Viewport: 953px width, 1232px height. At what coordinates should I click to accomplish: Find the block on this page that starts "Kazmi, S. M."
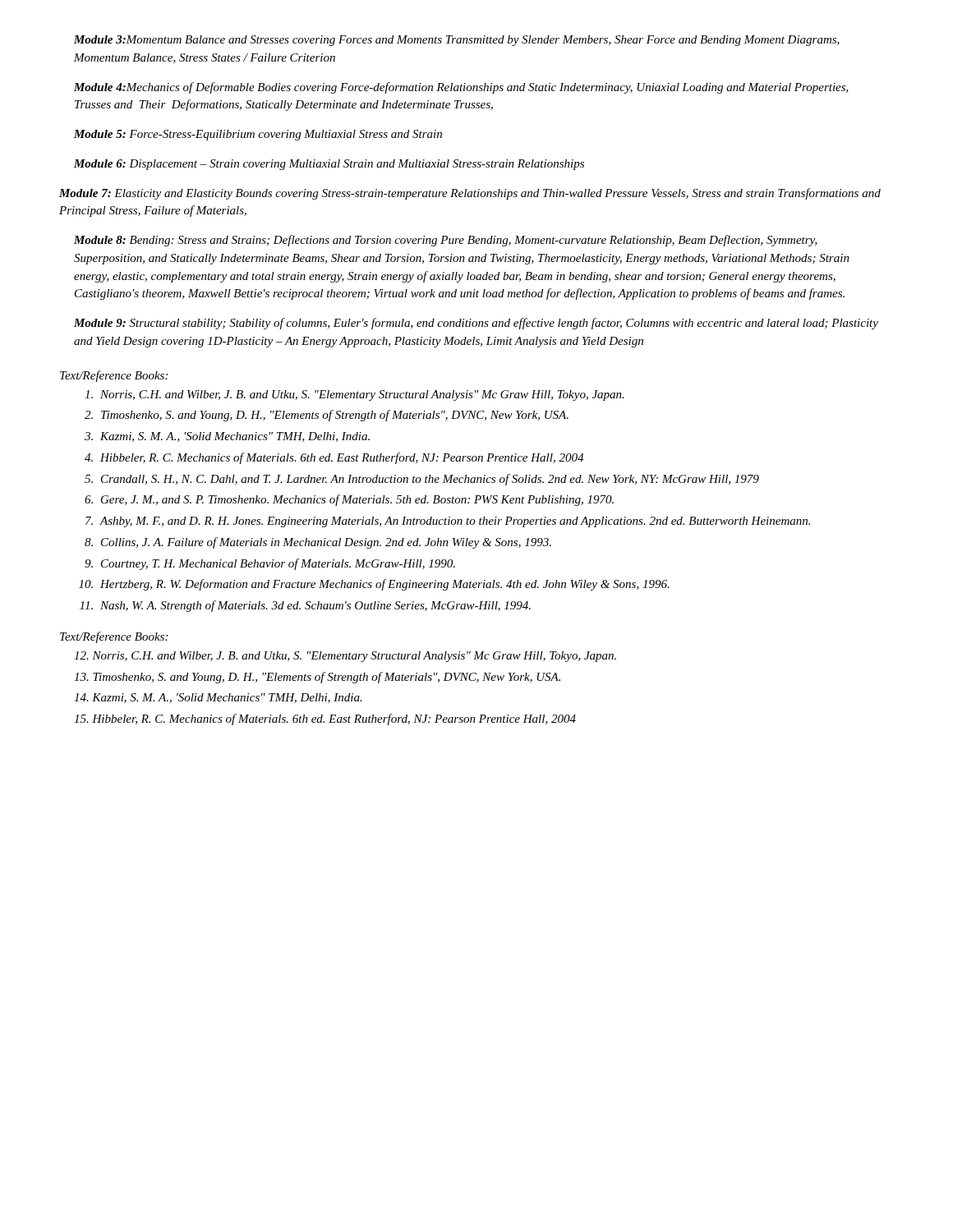point(235,436)
